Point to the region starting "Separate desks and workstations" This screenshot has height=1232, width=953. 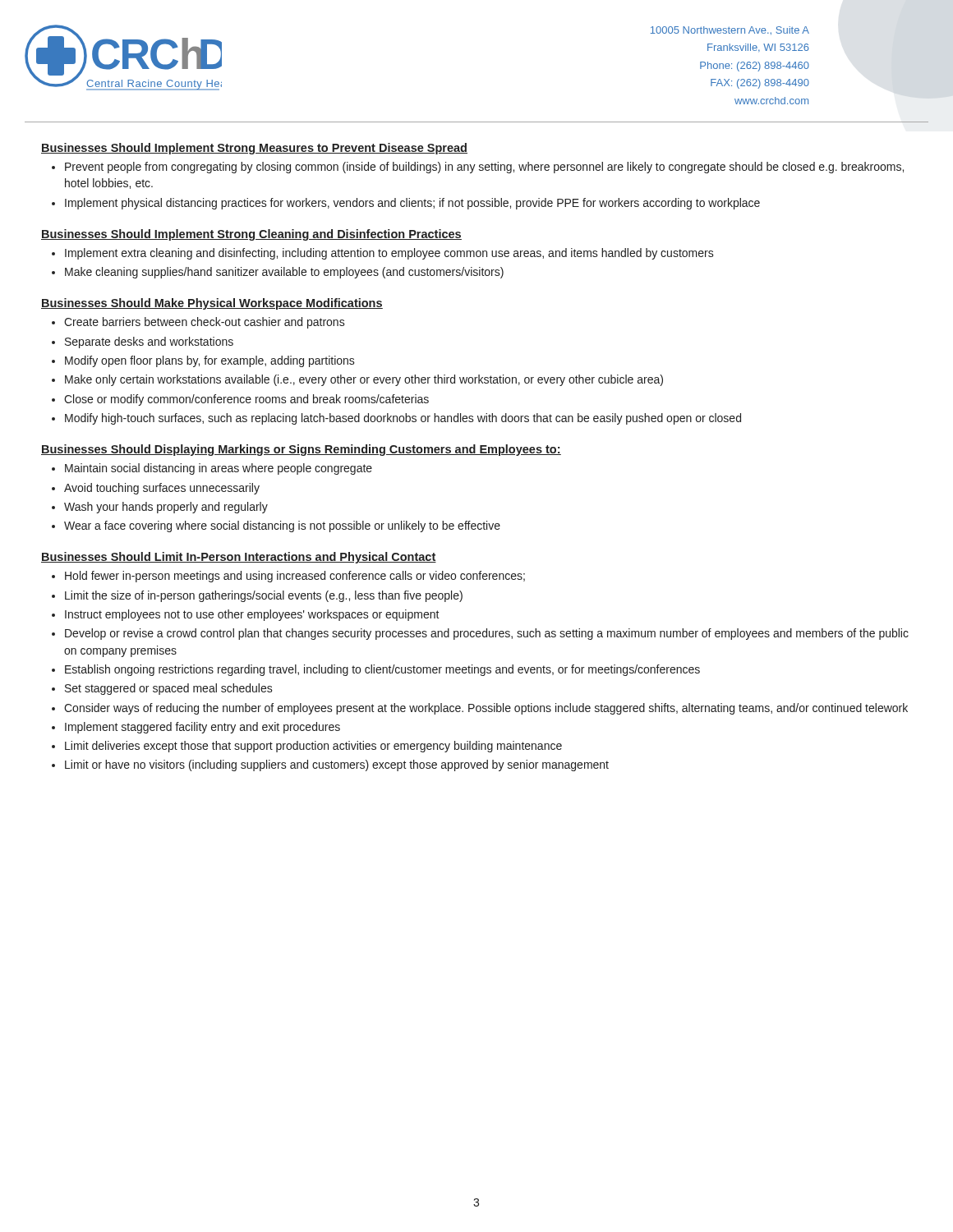click(149, 342)
